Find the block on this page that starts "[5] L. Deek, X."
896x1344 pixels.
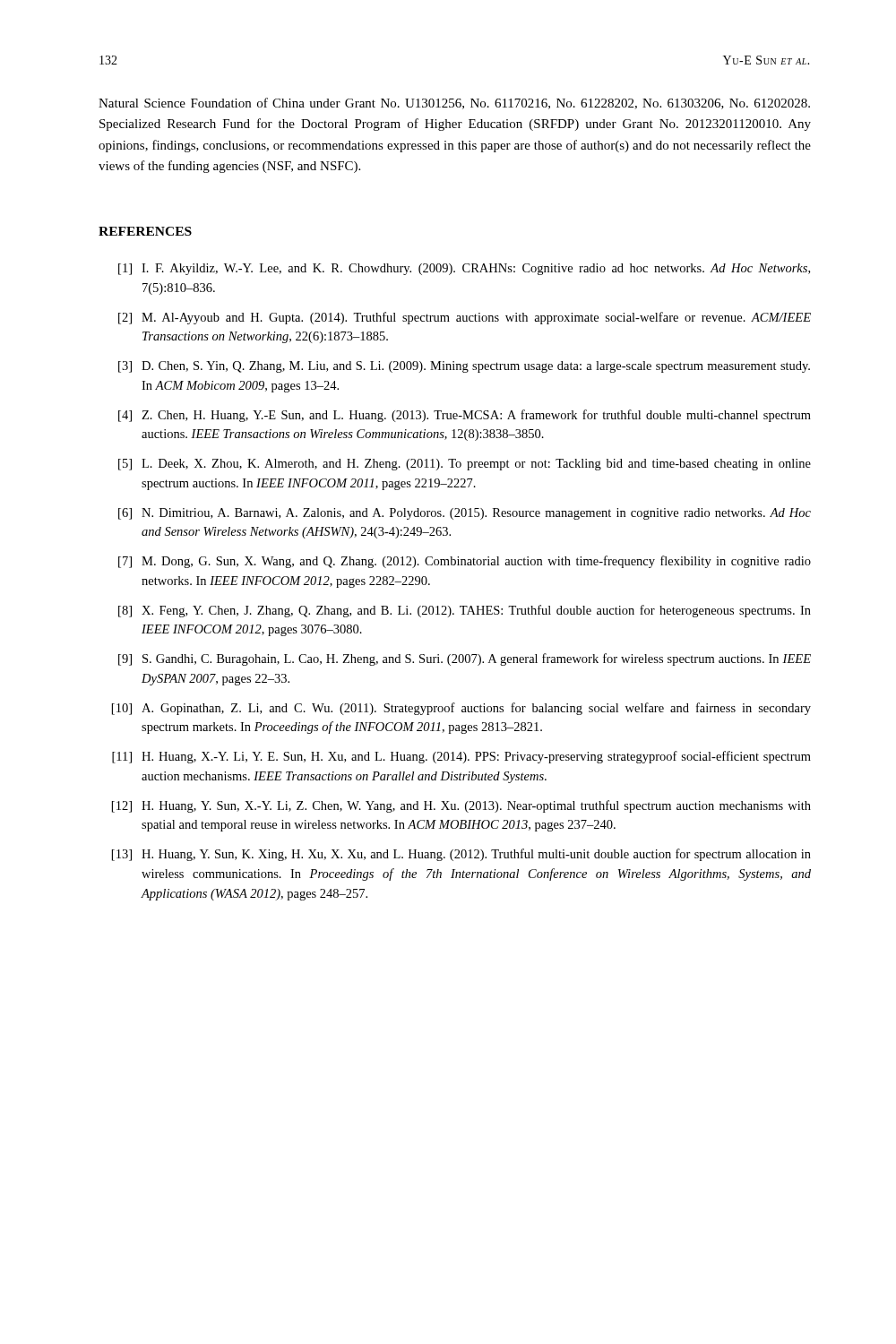(455, 474)
